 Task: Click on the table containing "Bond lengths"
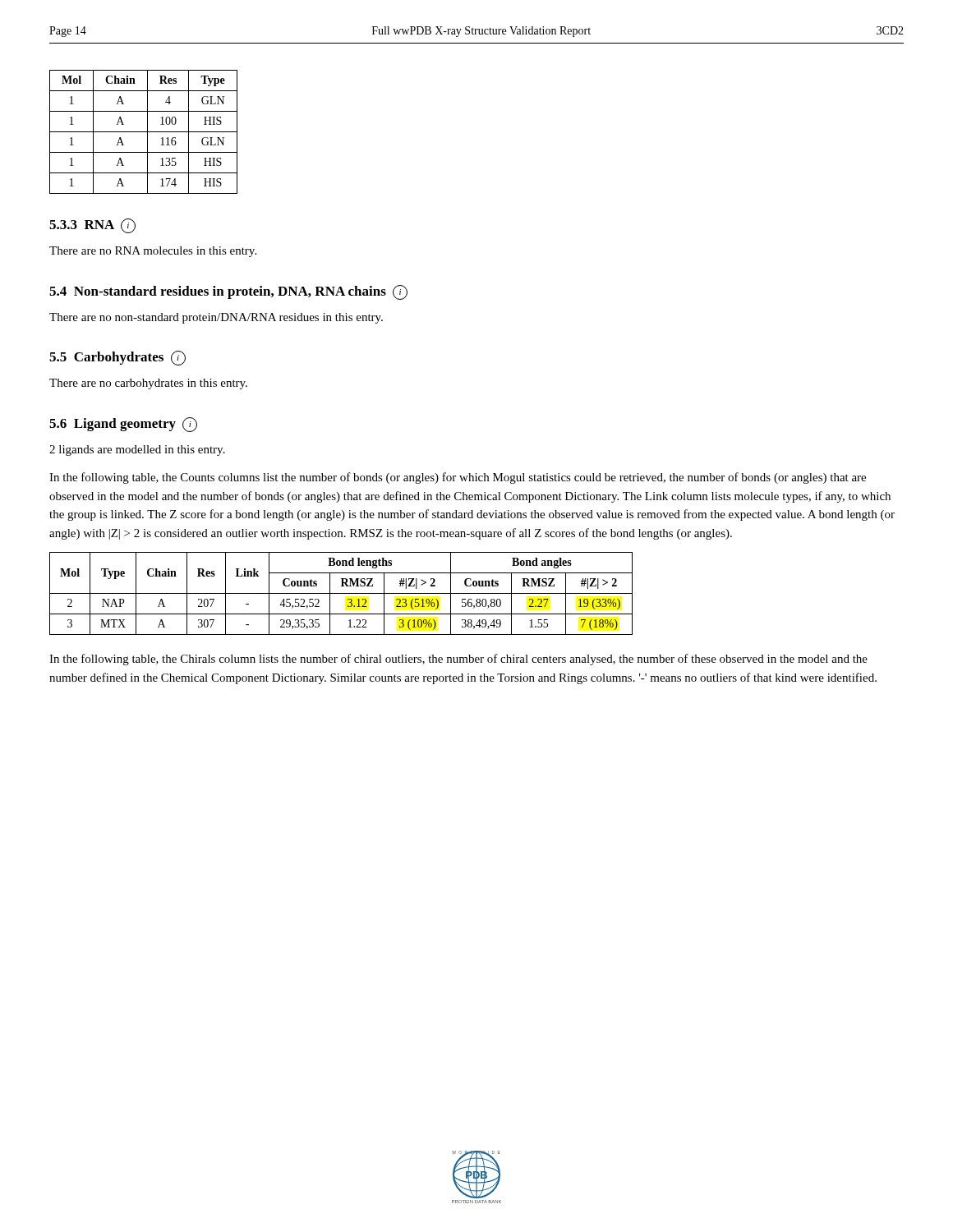(x=476, y=594)
